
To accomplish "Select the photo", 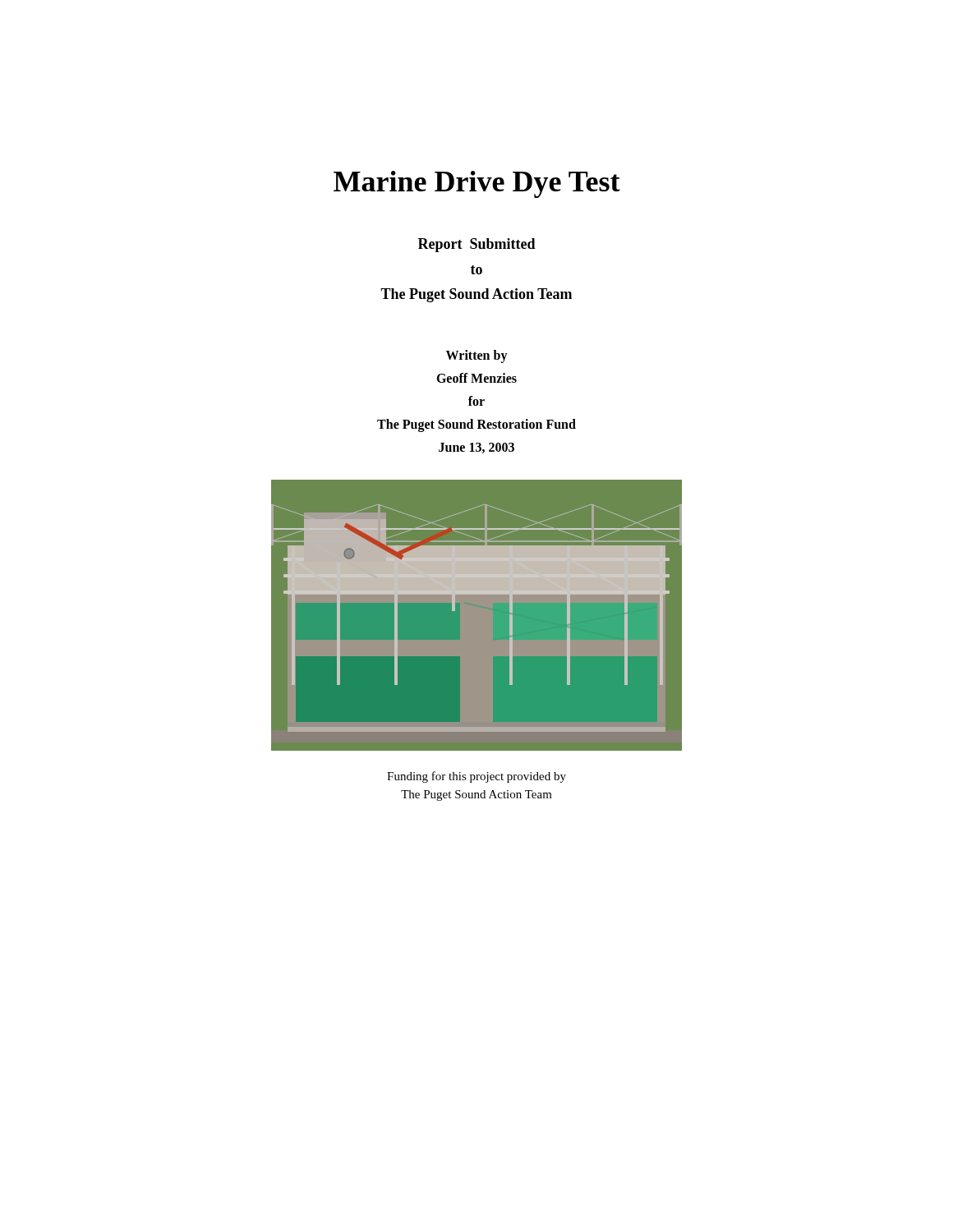I will 476,615.
